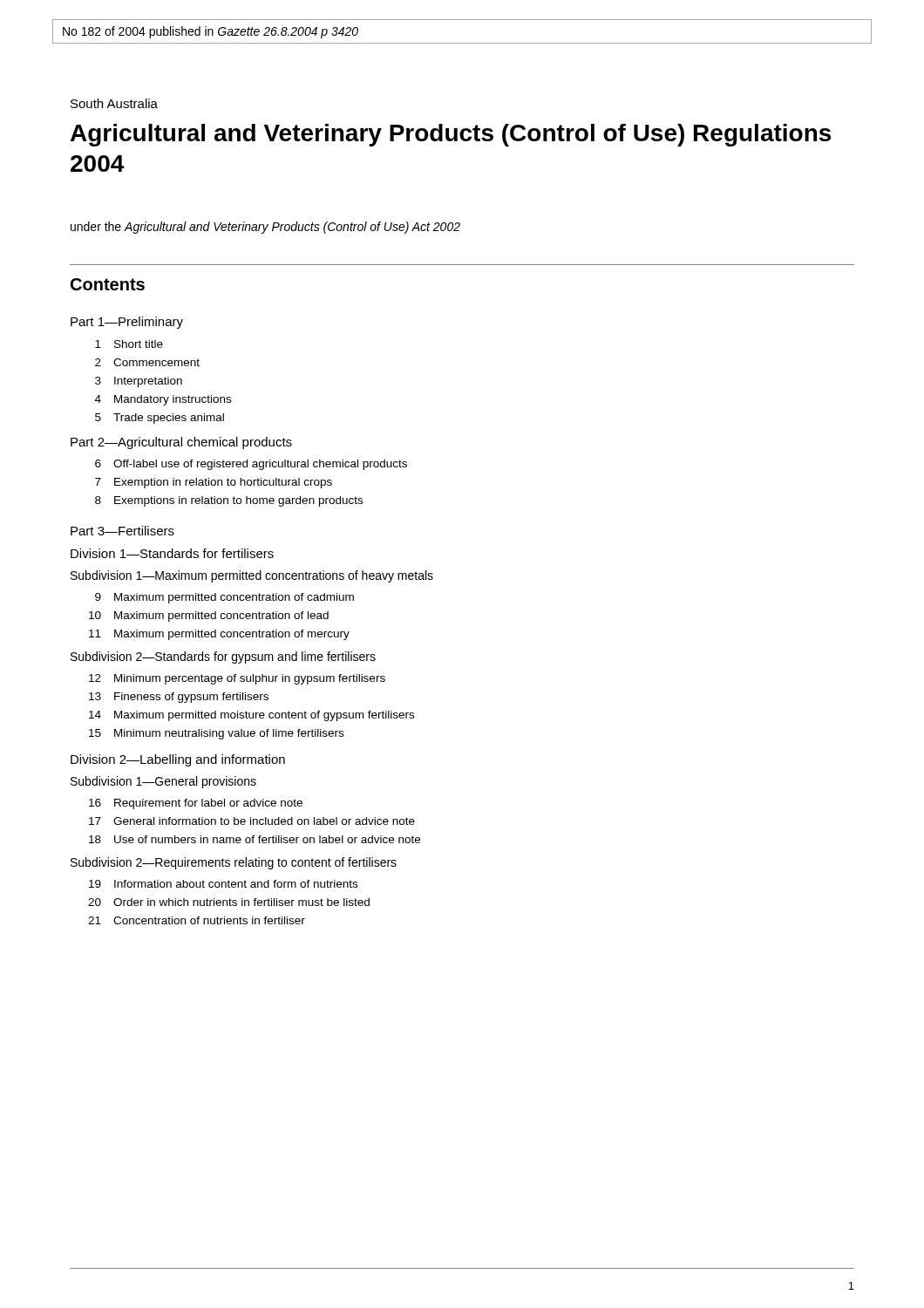Image resolution: width=924 pixels, height=1308 pixels.
Task: Click on the section header that reads "Subdivision 2—Standards for gypsum"
Action: click(223, 657)
